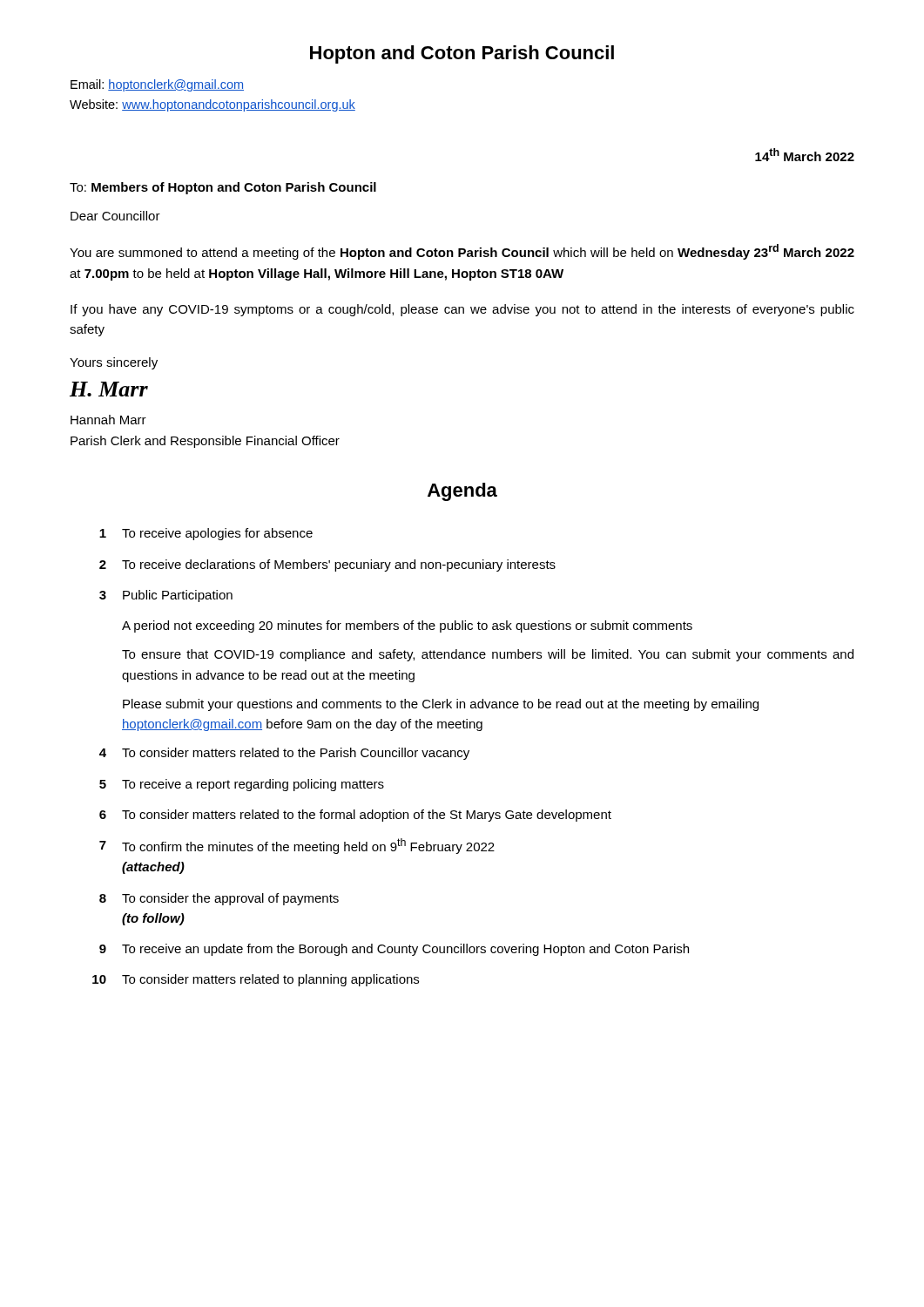This screenshot has width=924, height=1307.
Task: Select the text block starting "9 To receive an"
Action: coord(462,949)
